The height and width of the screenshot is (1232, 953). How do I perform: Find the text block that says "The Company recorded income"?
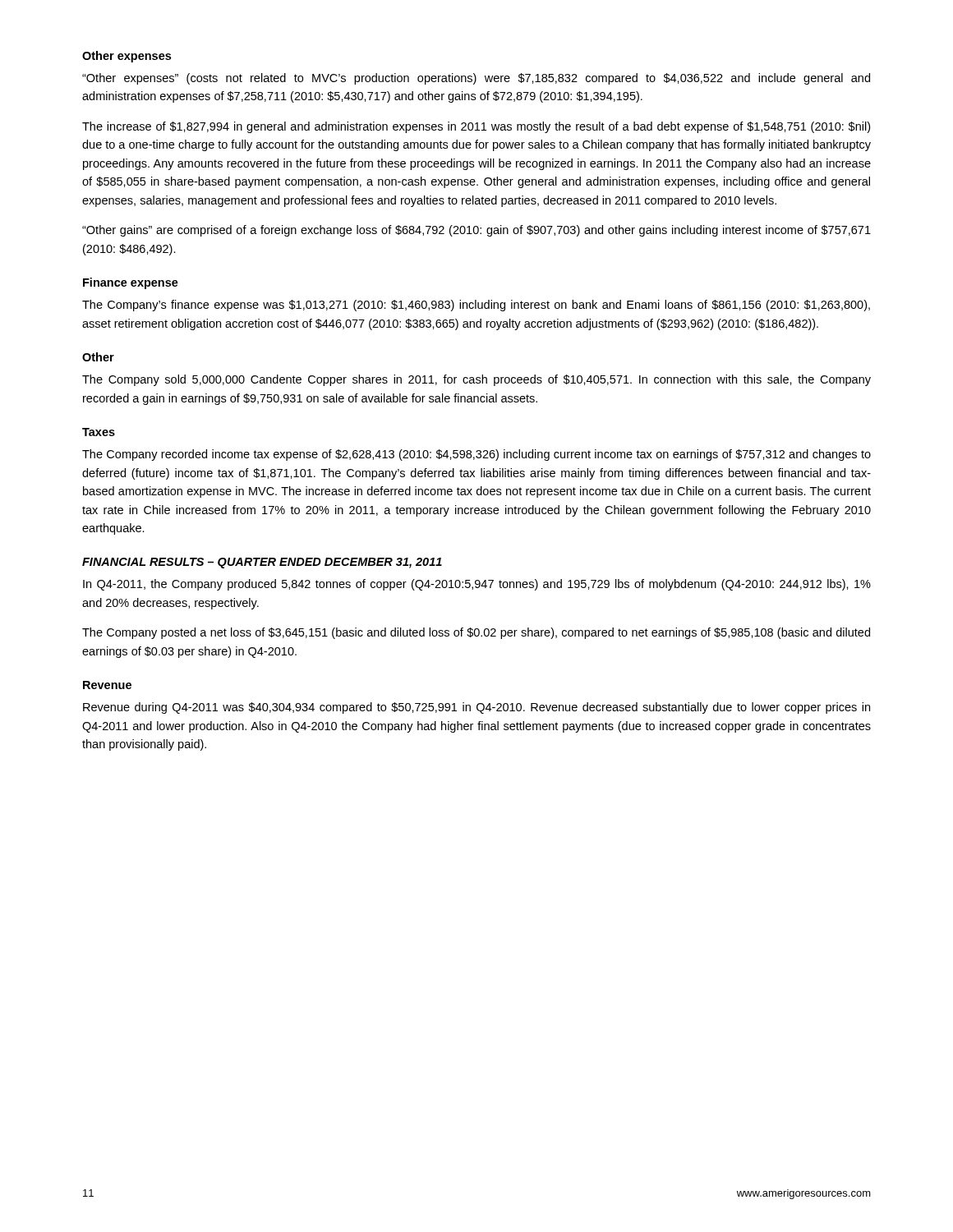[x=476, y=491]
